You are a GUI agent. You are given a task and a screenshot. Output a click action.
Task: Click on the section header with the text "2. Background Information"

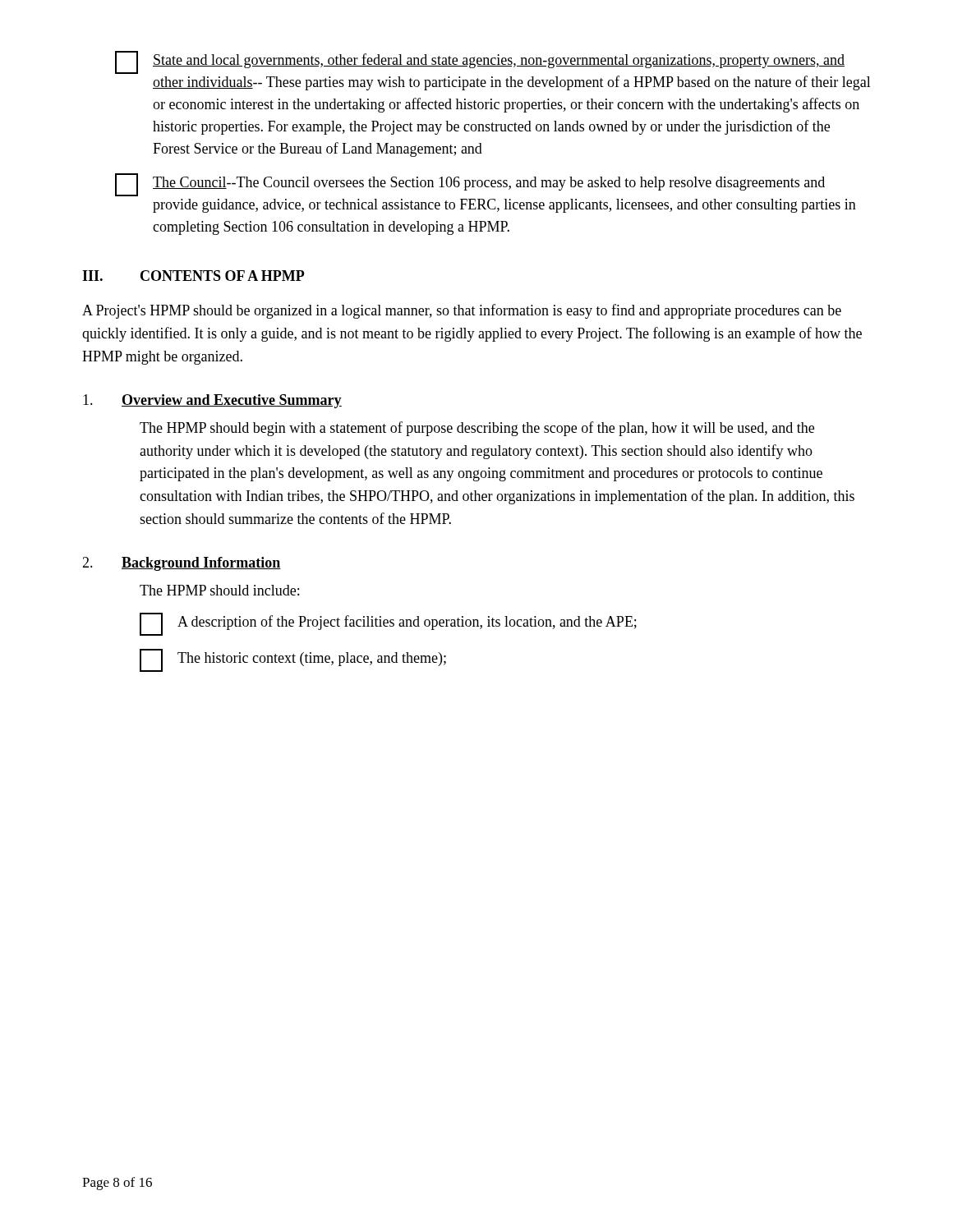tap(181, 563)
